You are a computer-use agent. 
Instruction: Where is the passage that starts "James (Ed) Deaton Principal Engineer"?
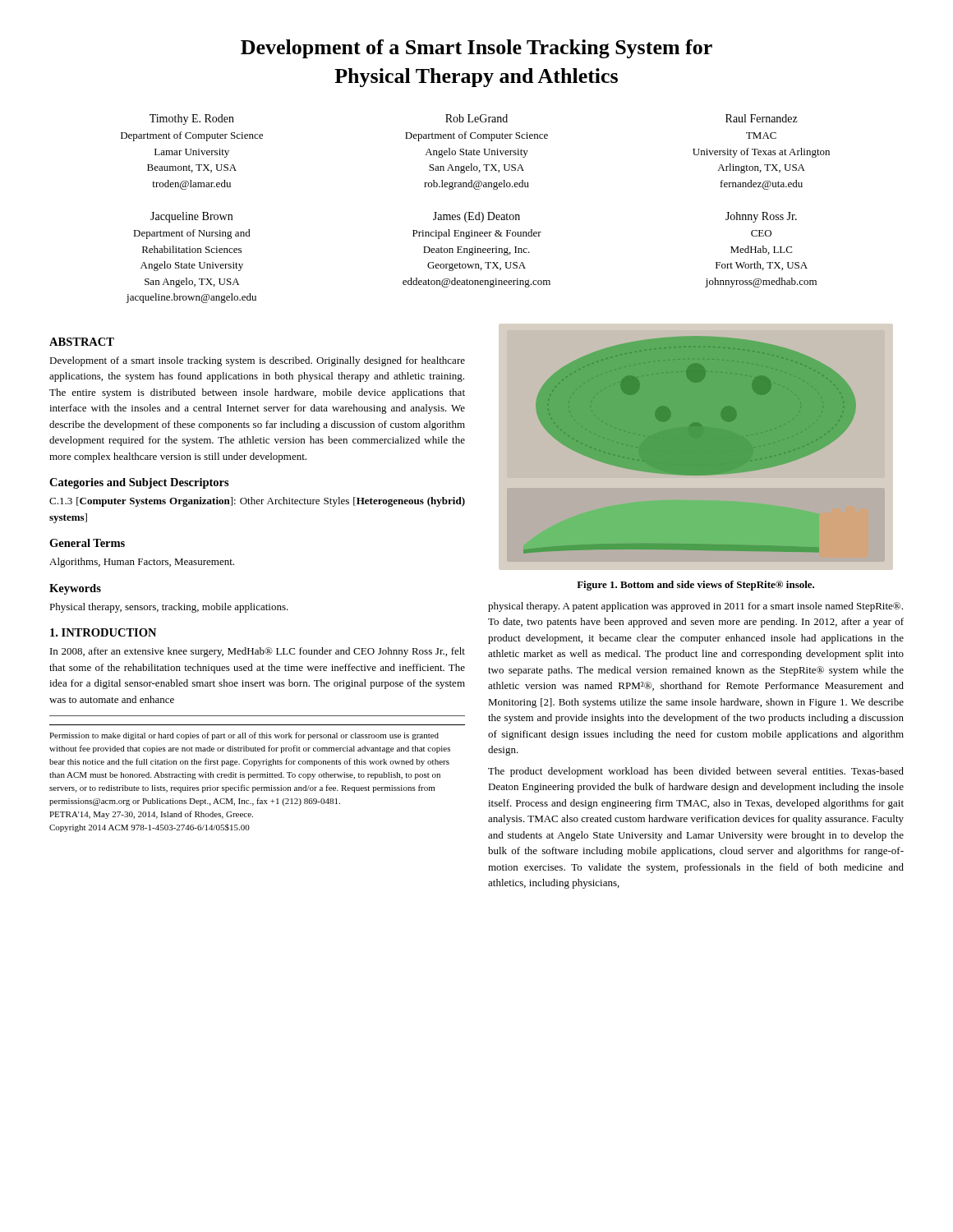[x=476, y=248]
